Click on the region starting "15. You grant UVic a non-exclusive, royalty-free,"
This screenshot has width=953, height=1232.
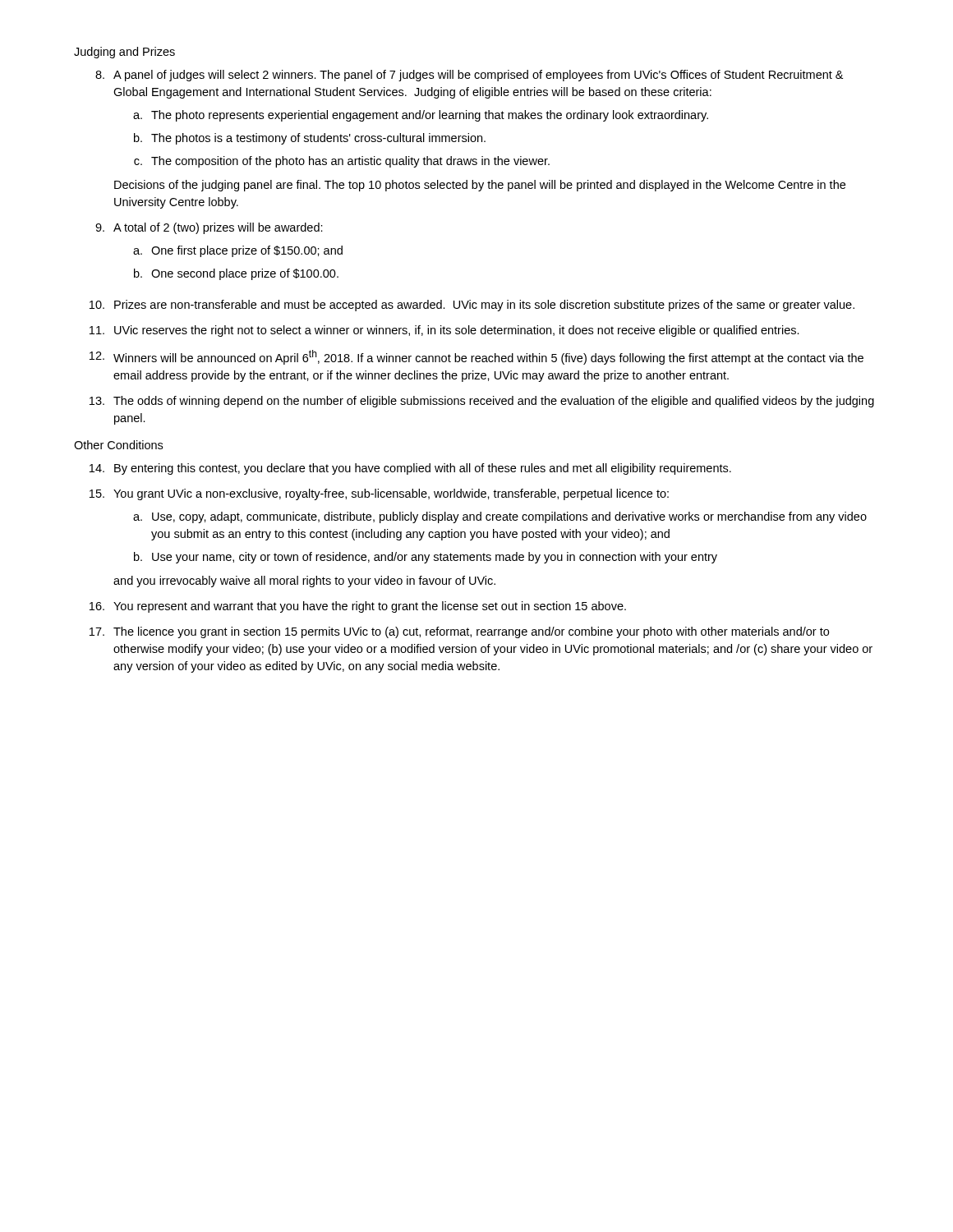click(x=476, y=538)
